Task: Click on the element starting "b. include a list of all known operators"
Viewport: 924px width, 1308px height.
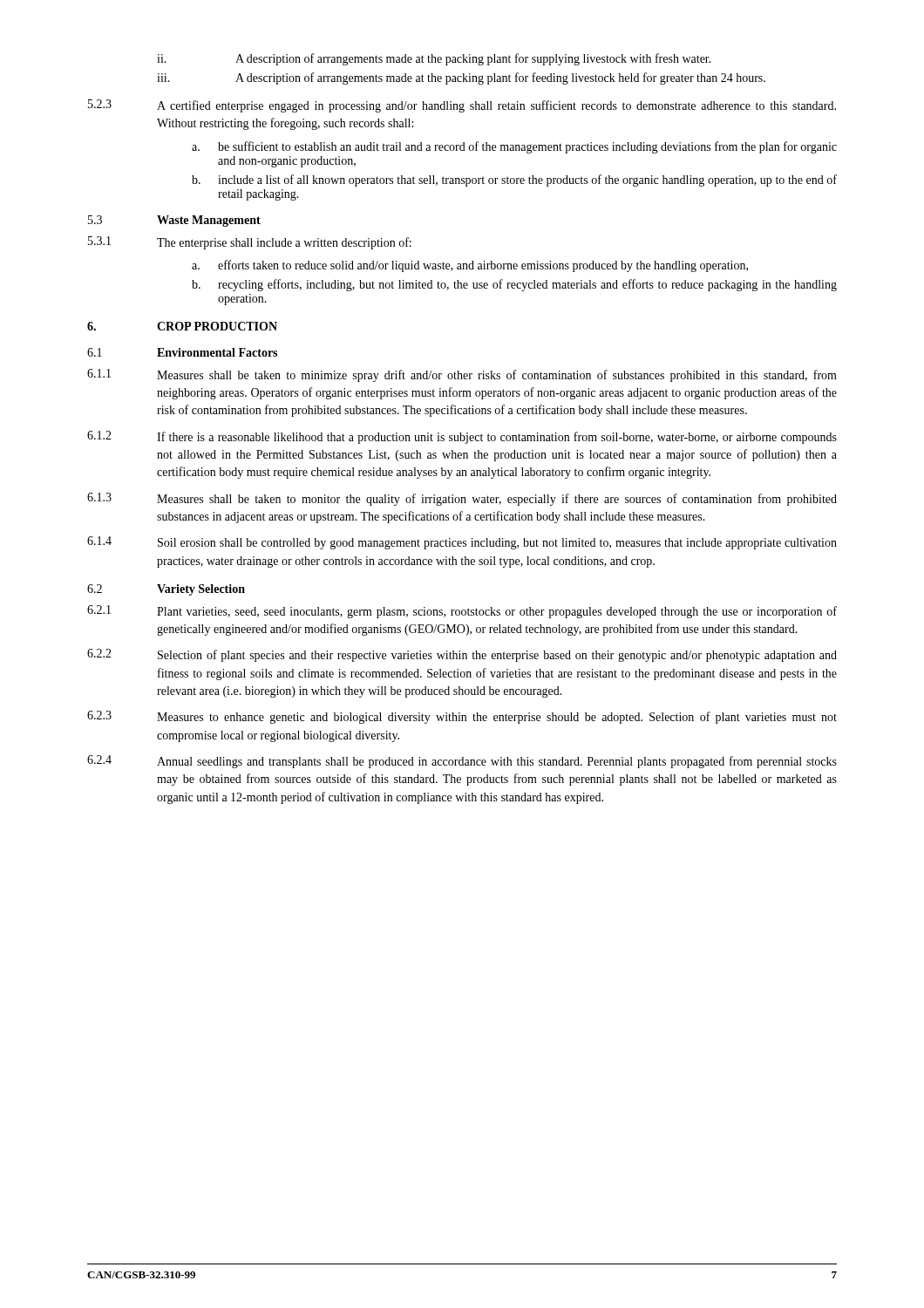Action: coord(497,187)
